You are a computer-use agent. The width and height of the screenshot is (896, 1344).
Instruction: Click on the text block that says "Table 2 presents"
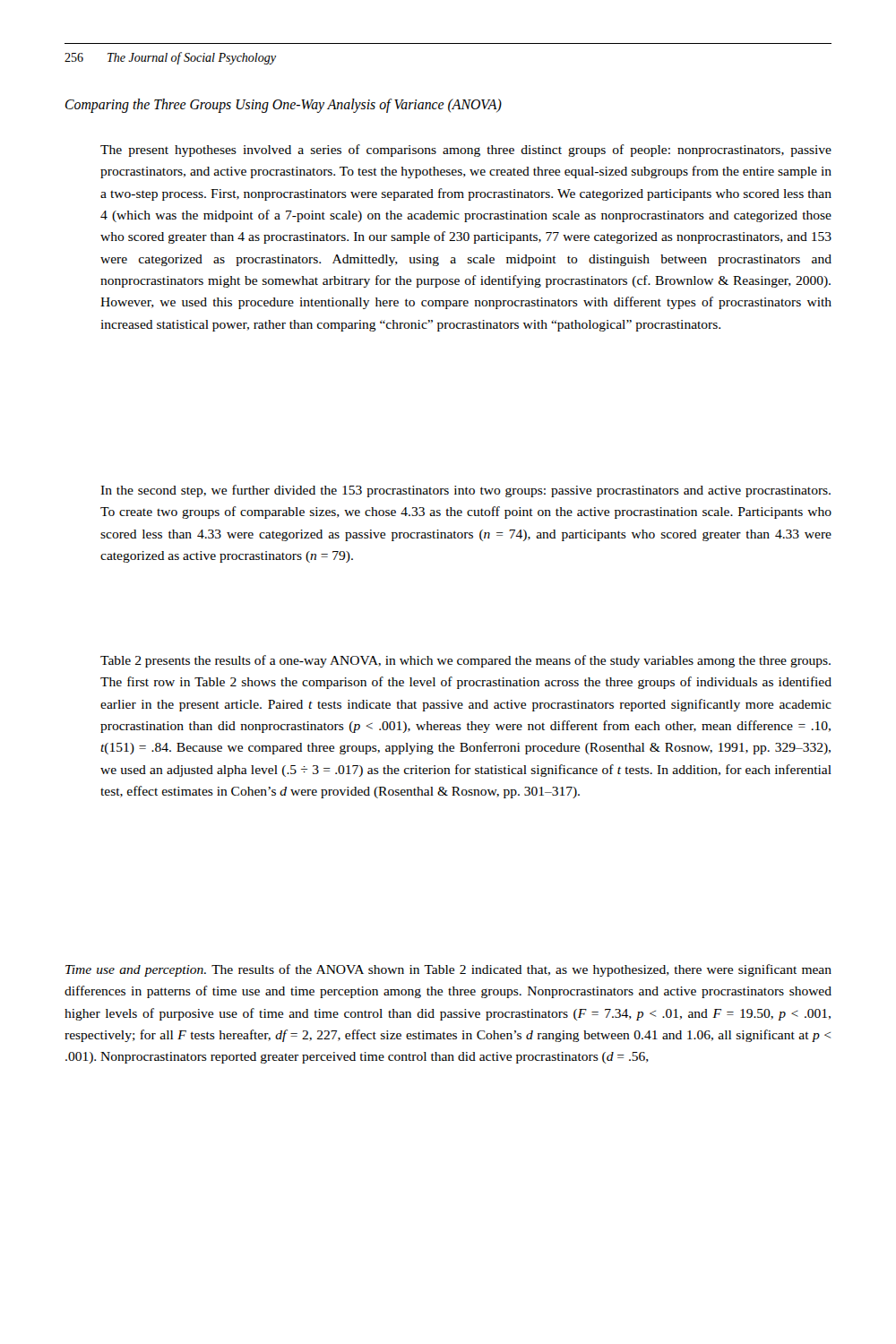(x=466, y=726)
